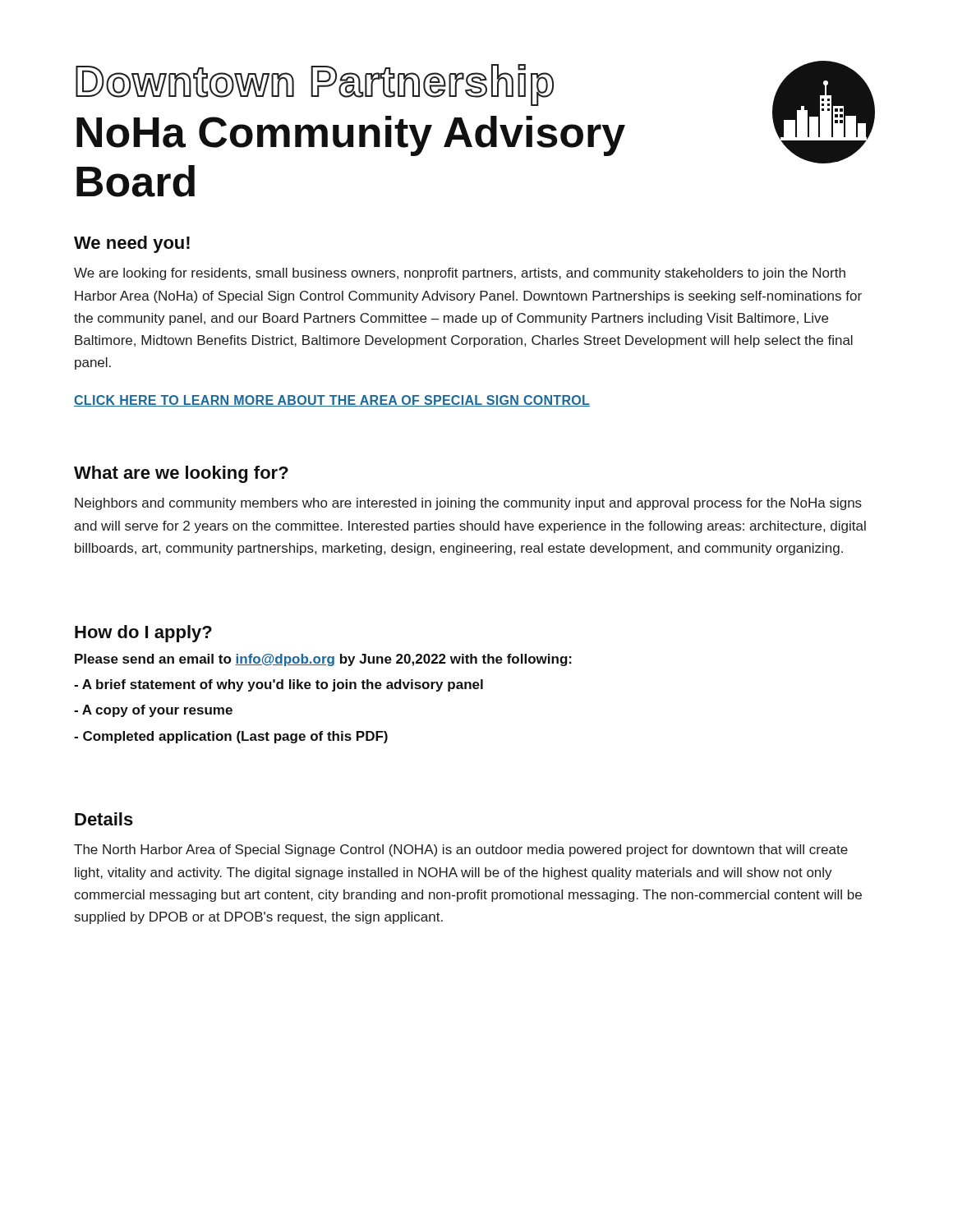Where is the passage that starts "A brief statement"?

(279, 684)
